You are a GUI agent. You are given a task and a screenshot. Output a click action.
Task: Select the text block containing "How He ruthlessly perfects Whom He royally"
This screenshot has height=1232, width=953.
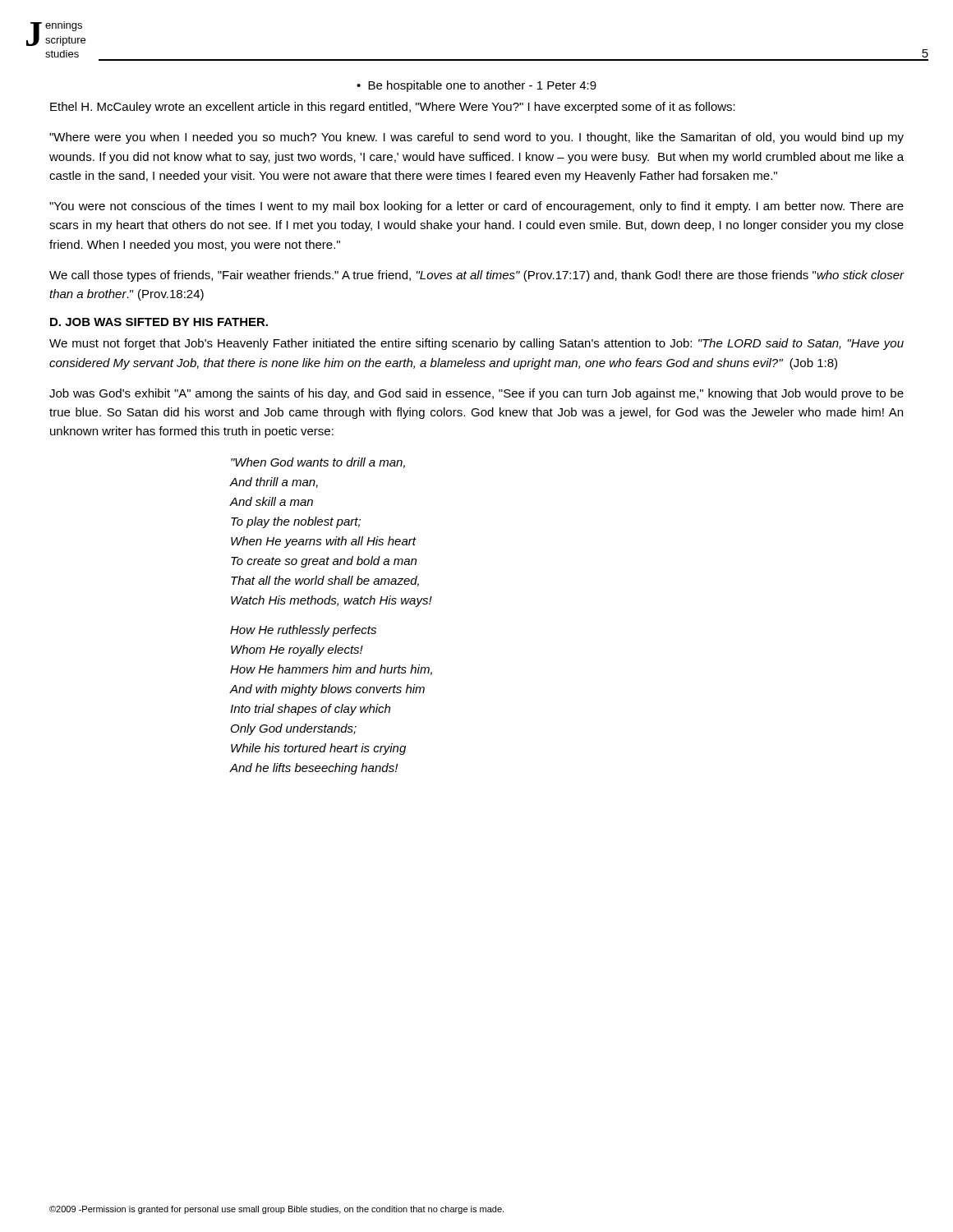pos(332,698)
